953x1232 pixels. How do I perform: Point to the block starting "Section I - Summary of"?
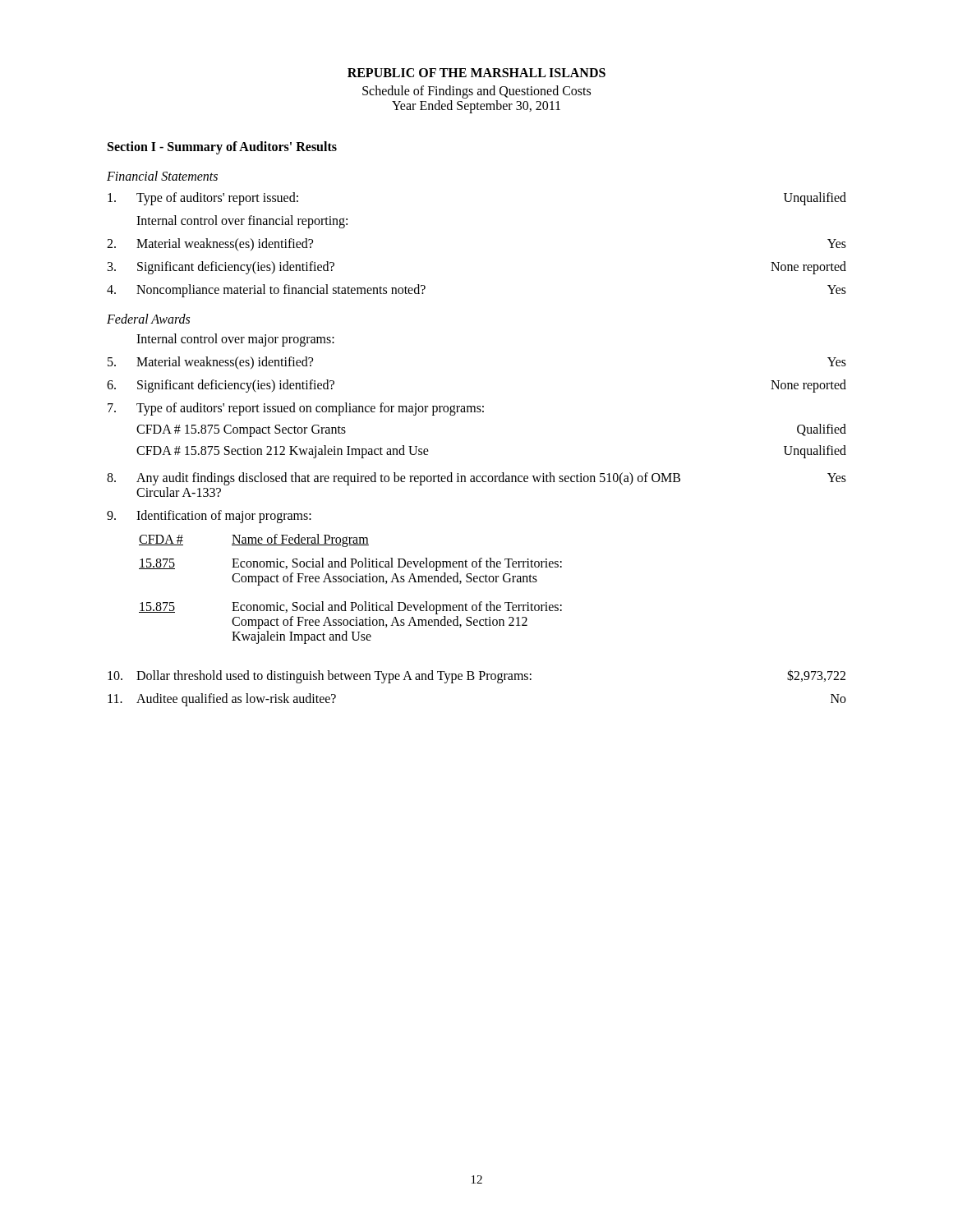pos(222,147)
